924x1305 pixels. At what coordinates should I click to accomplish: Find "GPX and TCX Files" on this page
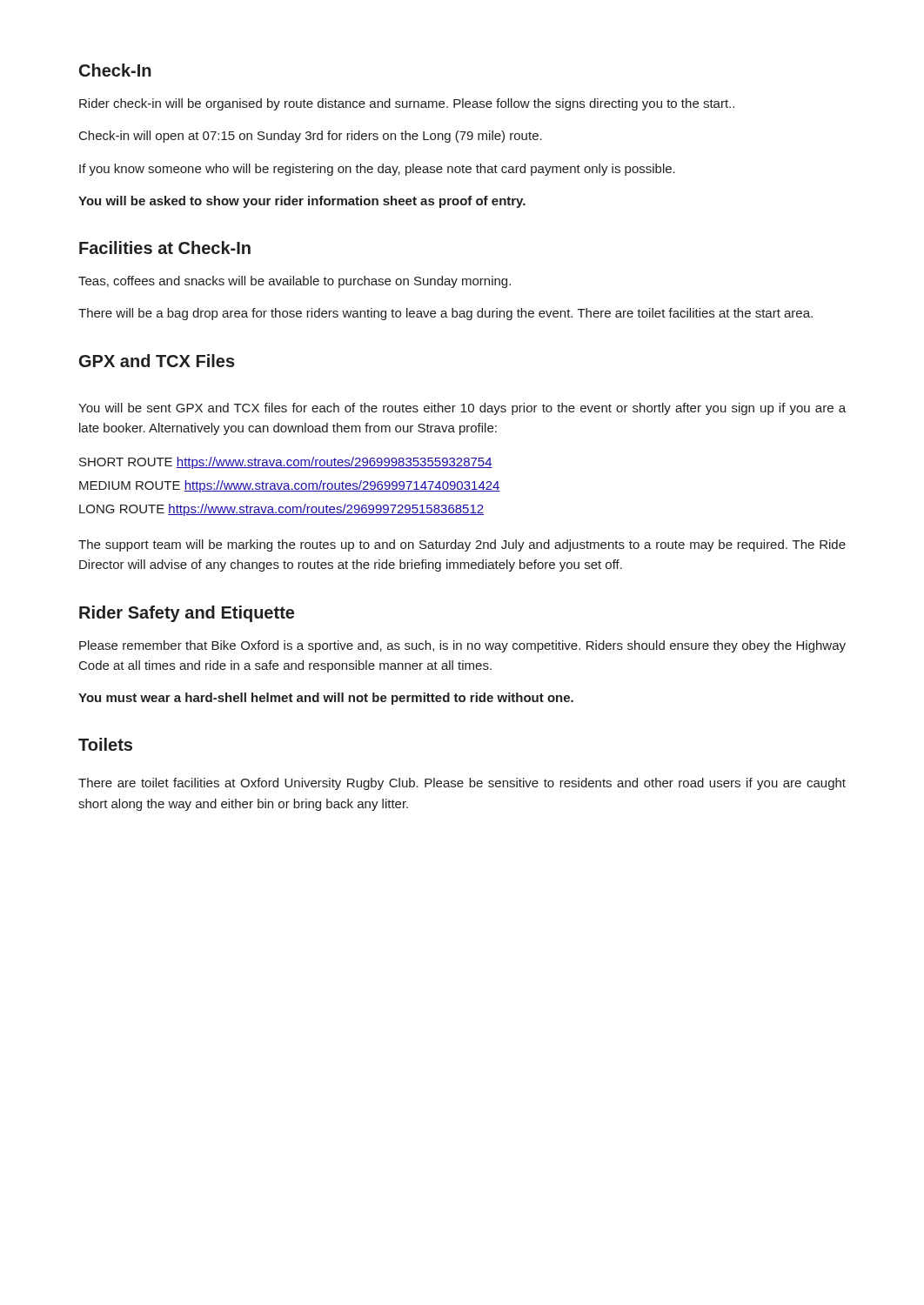tap(157, 361)
